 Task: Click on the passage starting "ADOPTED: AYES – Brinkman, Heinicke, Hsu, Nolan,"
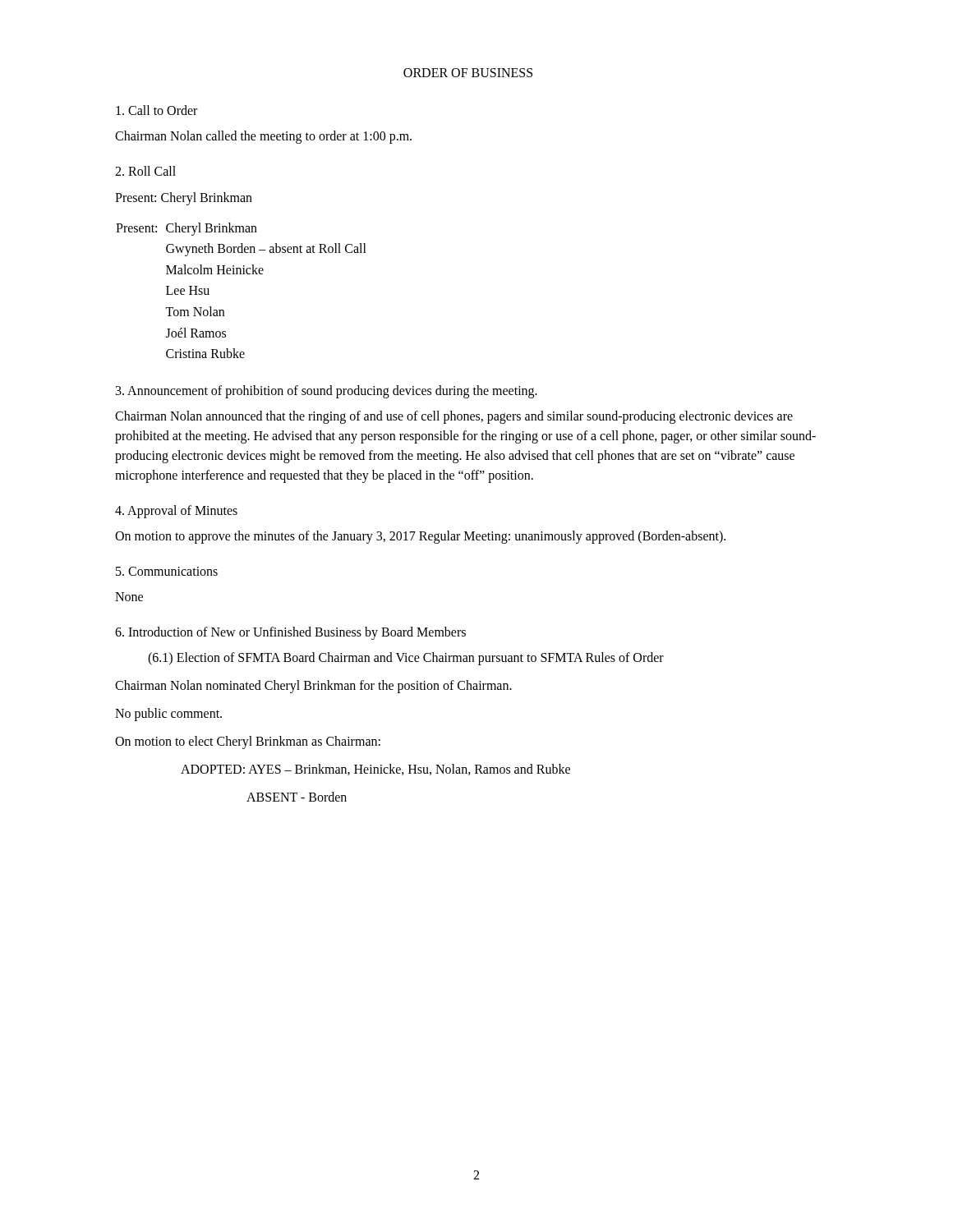(x=376, y=769)
